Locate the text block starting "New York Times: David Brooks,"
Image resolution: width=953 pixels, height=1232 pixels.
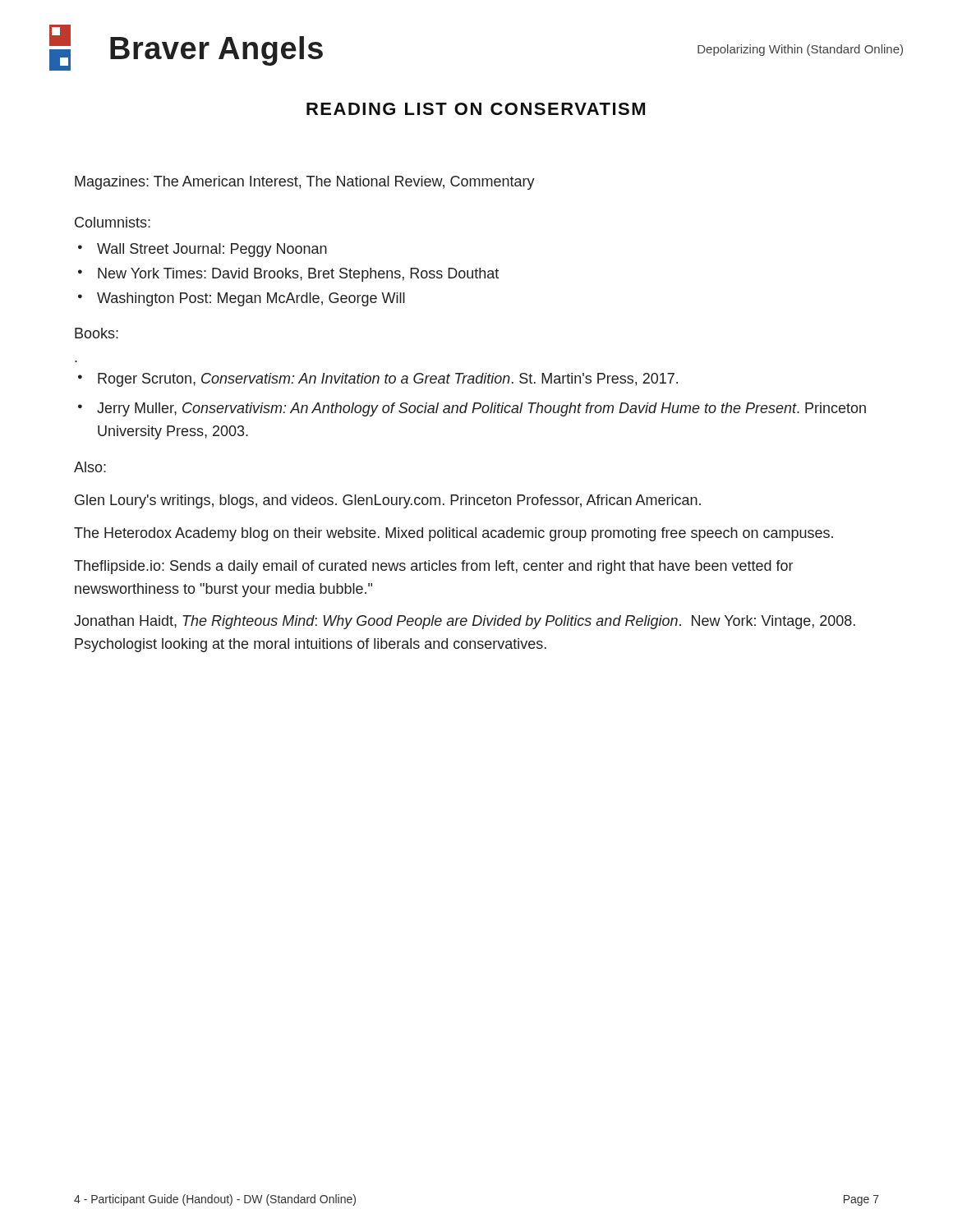(298, 273)
